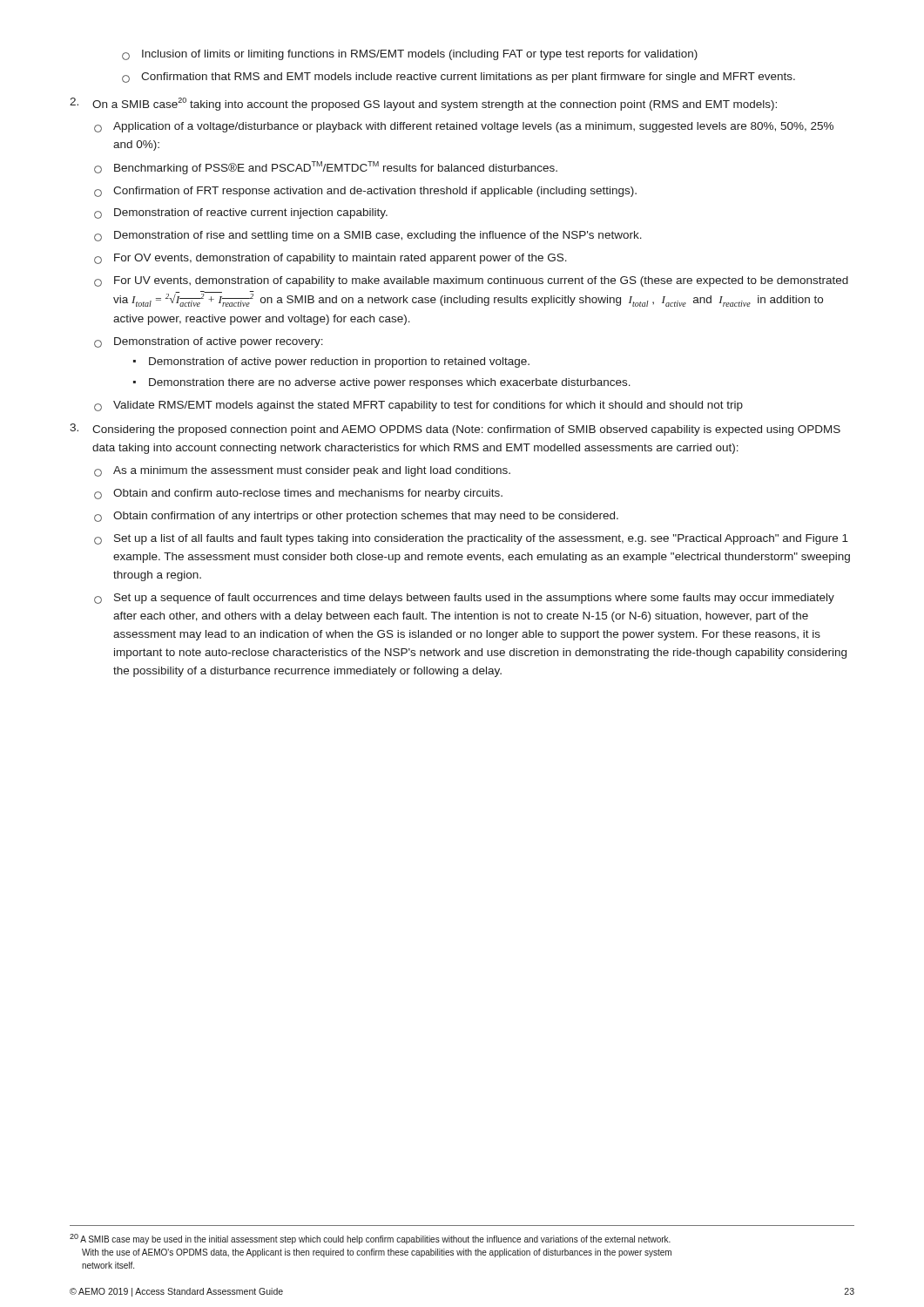
Task: Locate the block starting "For UV events, demonstration of capability to make"
Action: tap(474, 300)
